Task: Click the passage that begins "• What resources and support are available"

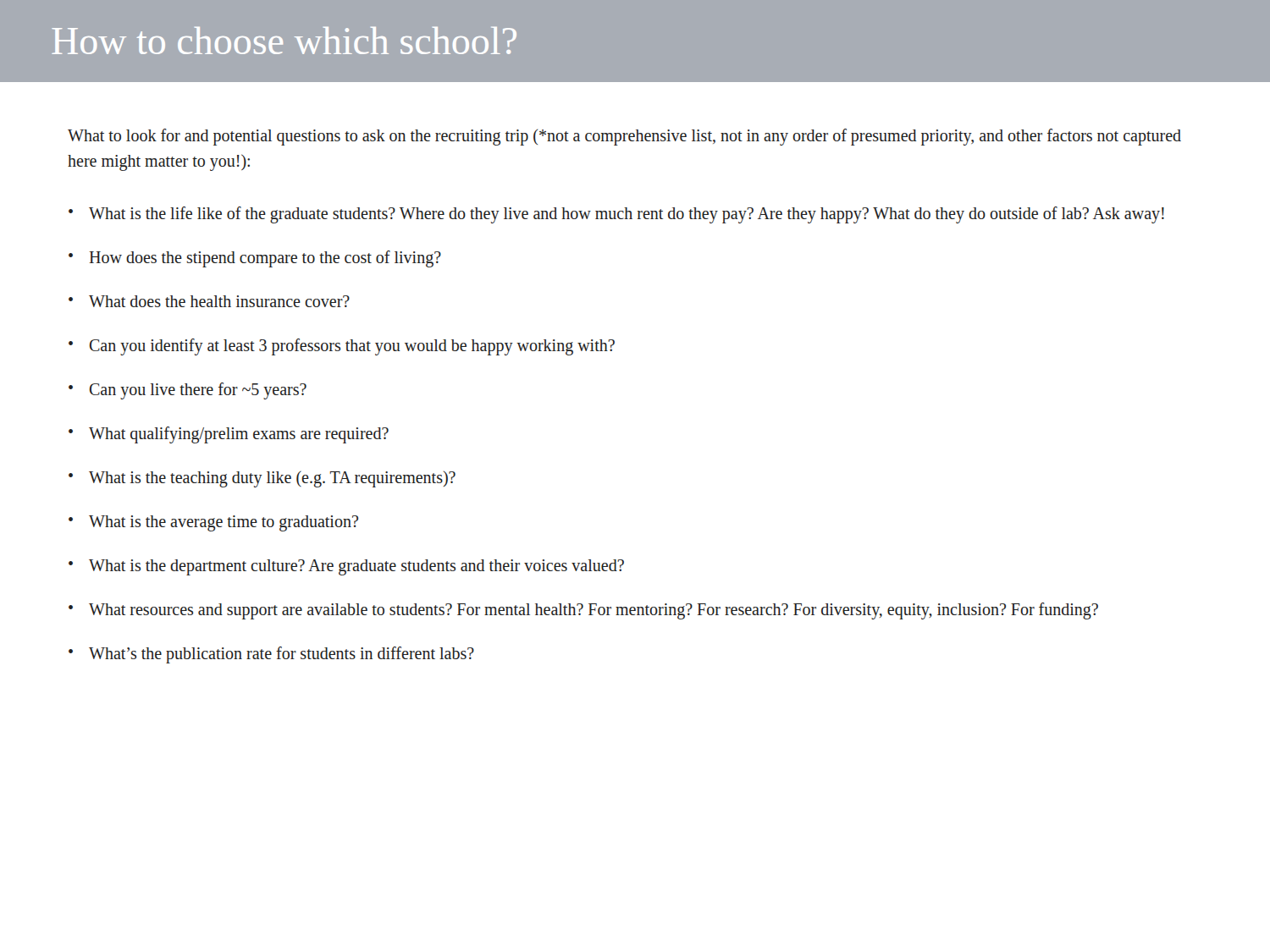Action: point(583,609)
